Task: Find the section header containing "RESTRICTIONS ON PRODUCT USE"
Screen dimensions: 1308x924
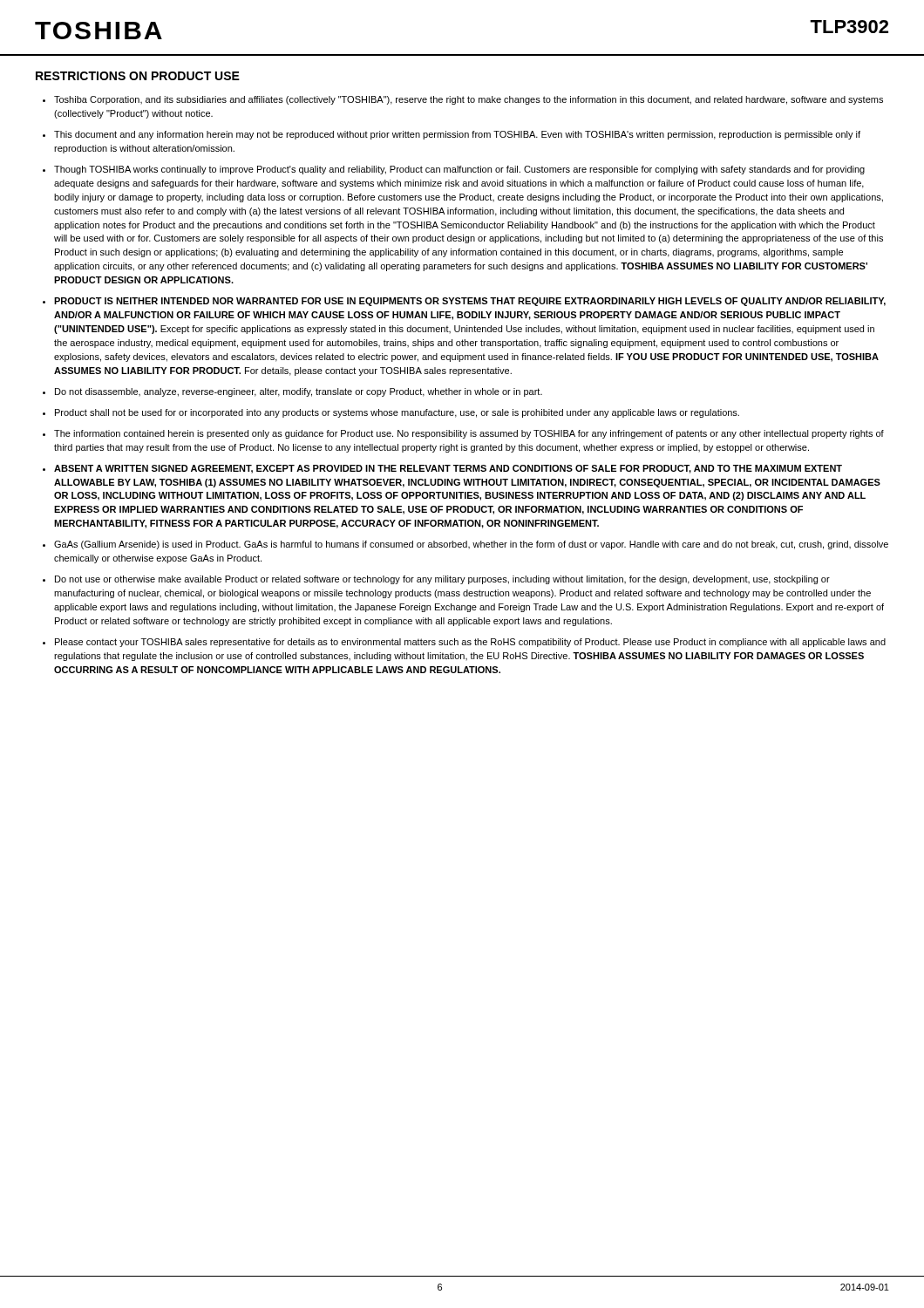Action: (137, 76)
